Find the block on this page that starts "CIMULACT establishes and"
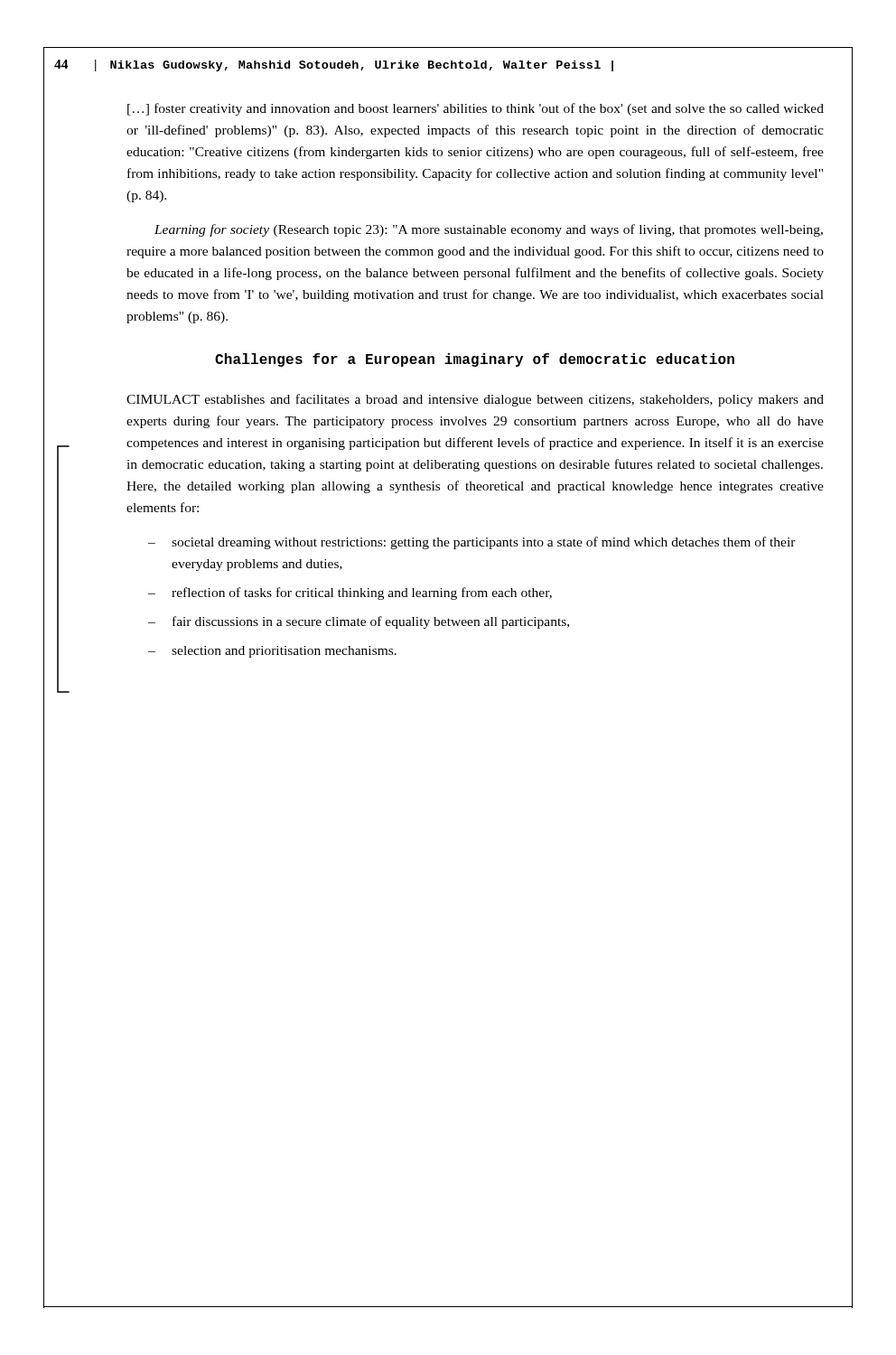The image size is (896, 1355). 475,454
